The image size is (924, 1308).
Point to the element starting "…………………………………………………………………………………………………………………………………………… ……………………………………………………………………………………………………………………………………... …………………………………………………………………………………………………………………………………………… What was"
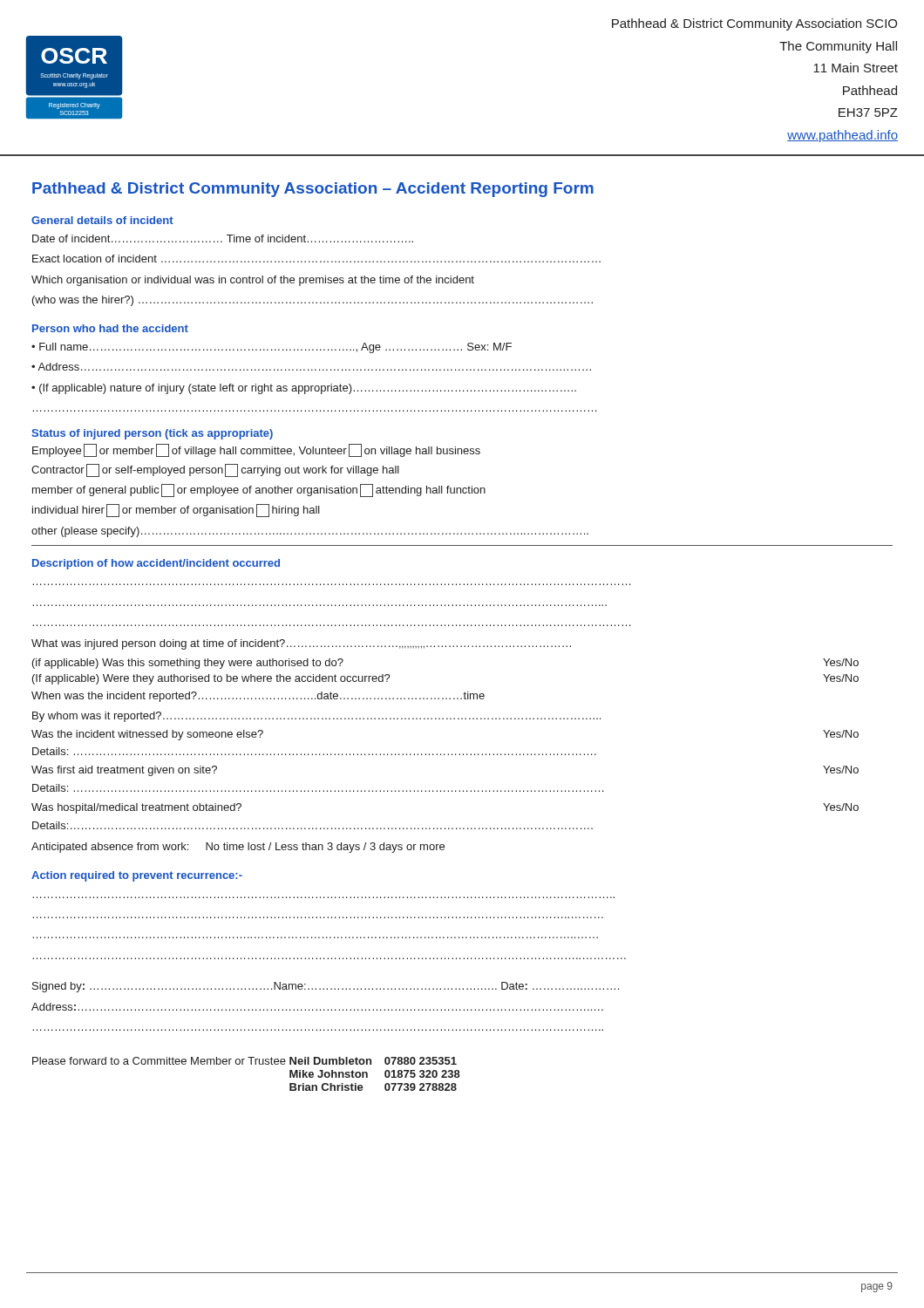pos(462,714)
